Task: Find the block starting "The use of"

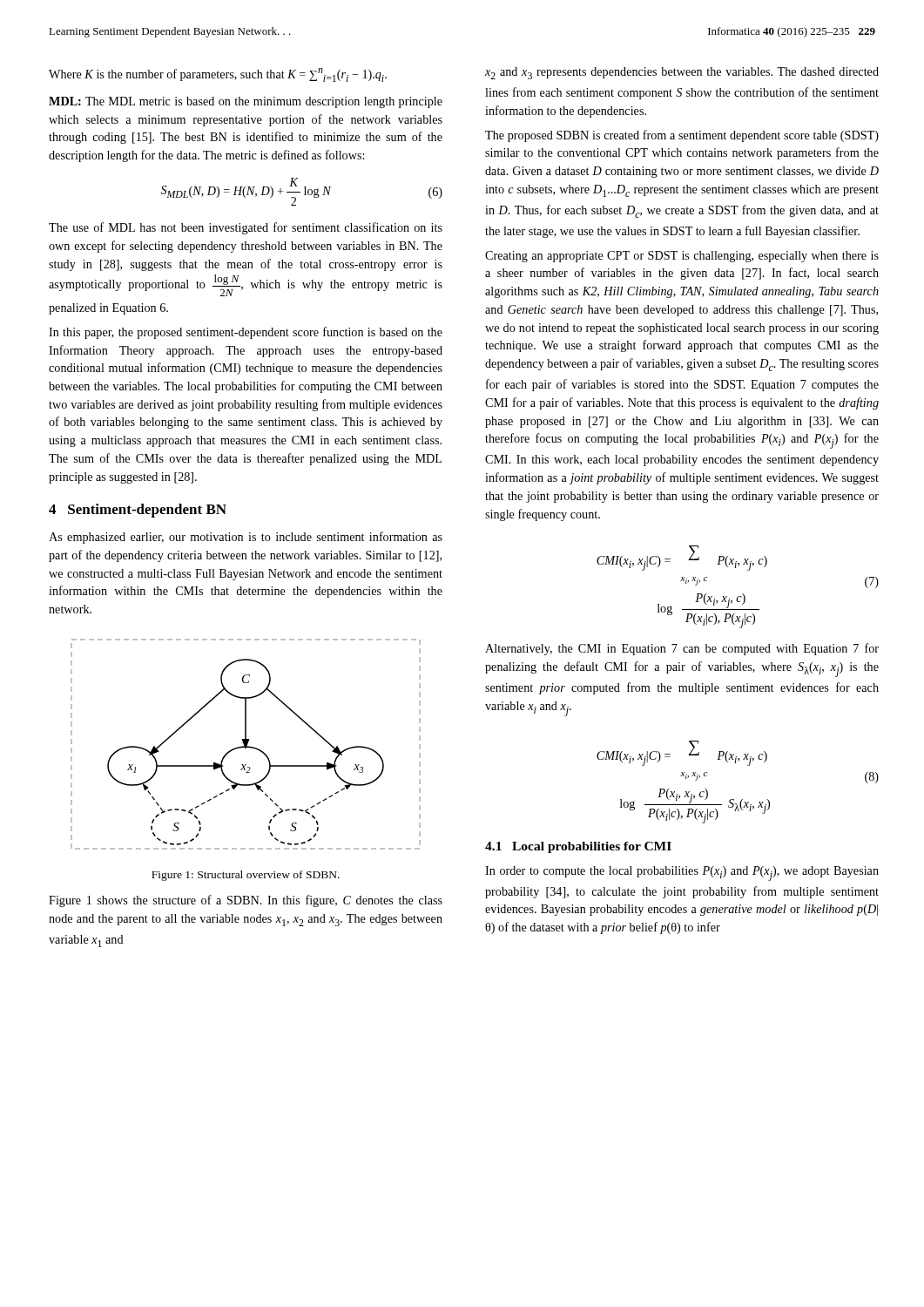Action: coord(246,268)
